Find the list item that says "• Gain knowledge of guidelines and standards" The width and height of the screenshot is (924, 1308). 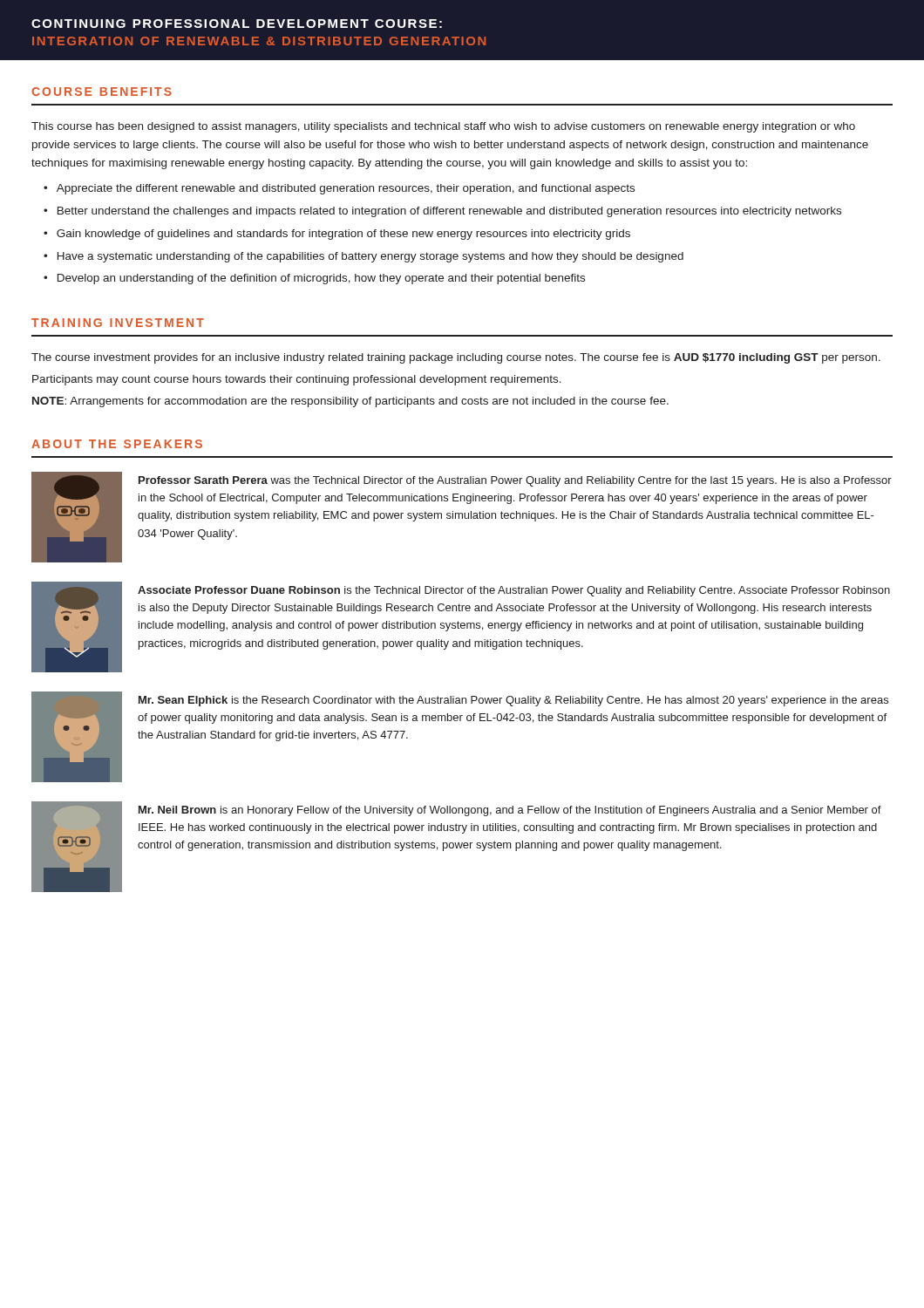(337, 234)
